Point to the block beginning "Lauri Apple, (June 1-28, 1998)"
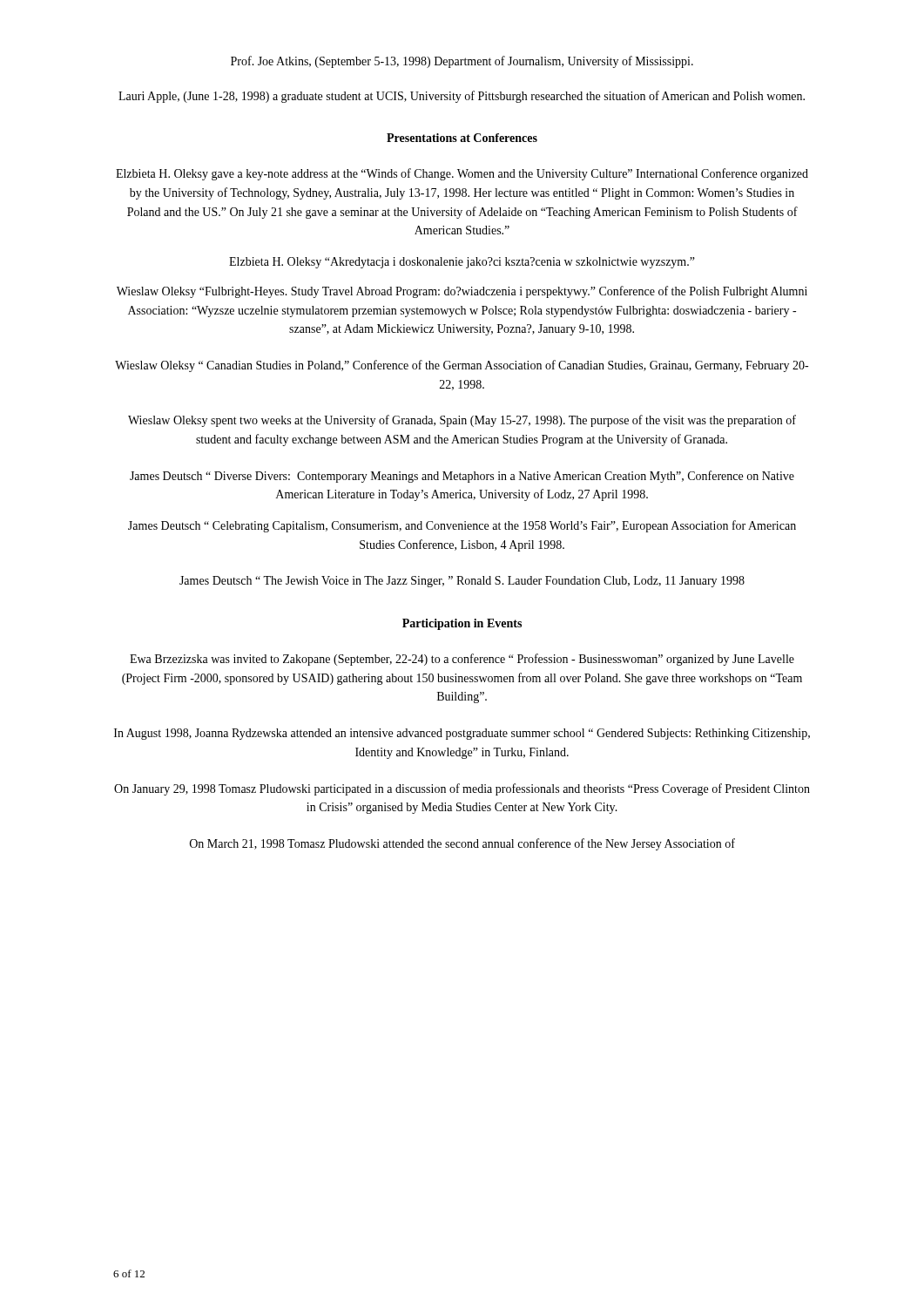The height and width of the screenshot is (1307, 924). (462, 96)
